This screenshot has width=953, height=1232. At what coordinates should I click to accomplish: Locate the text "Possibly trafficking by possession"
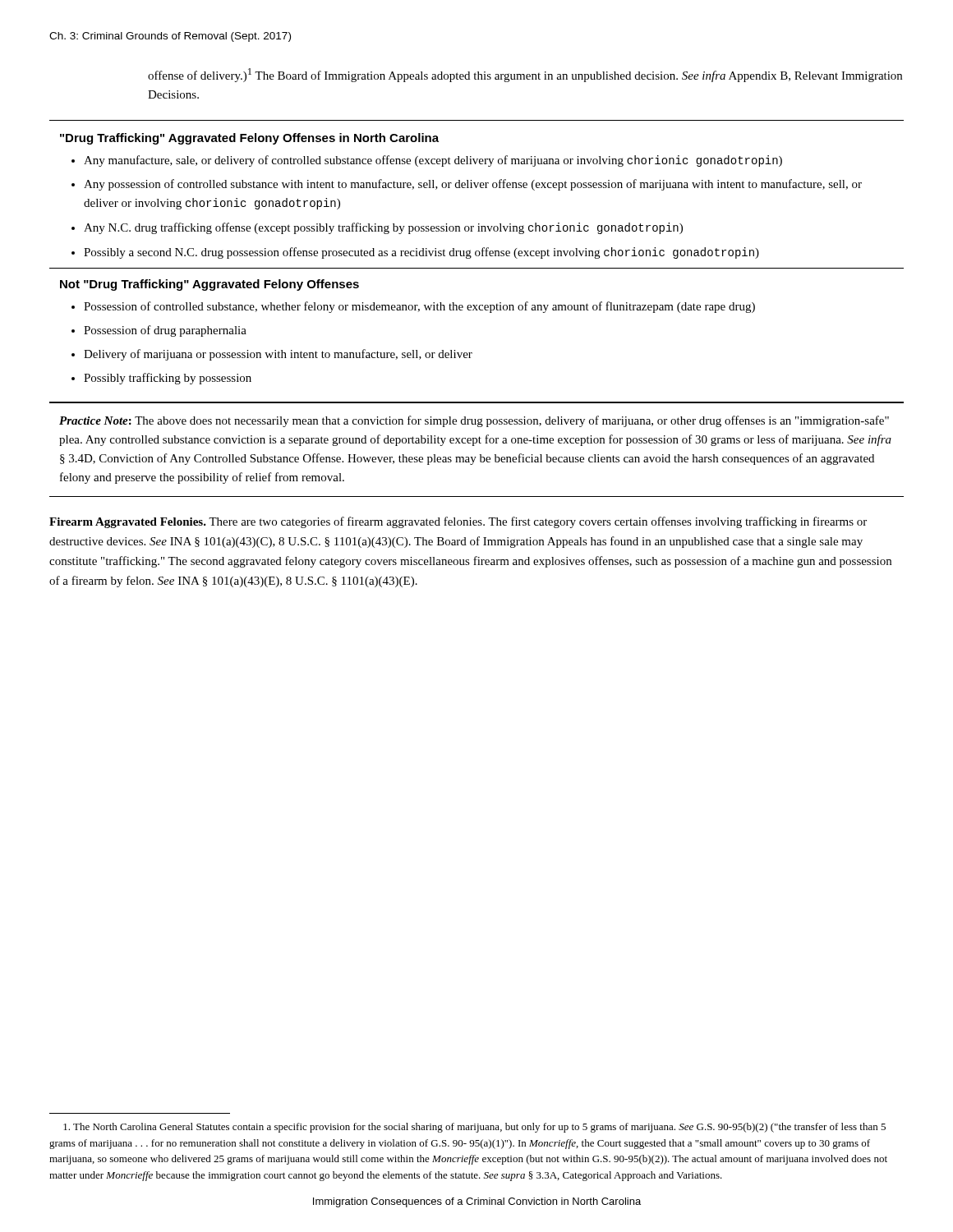(x=168, y=378)
